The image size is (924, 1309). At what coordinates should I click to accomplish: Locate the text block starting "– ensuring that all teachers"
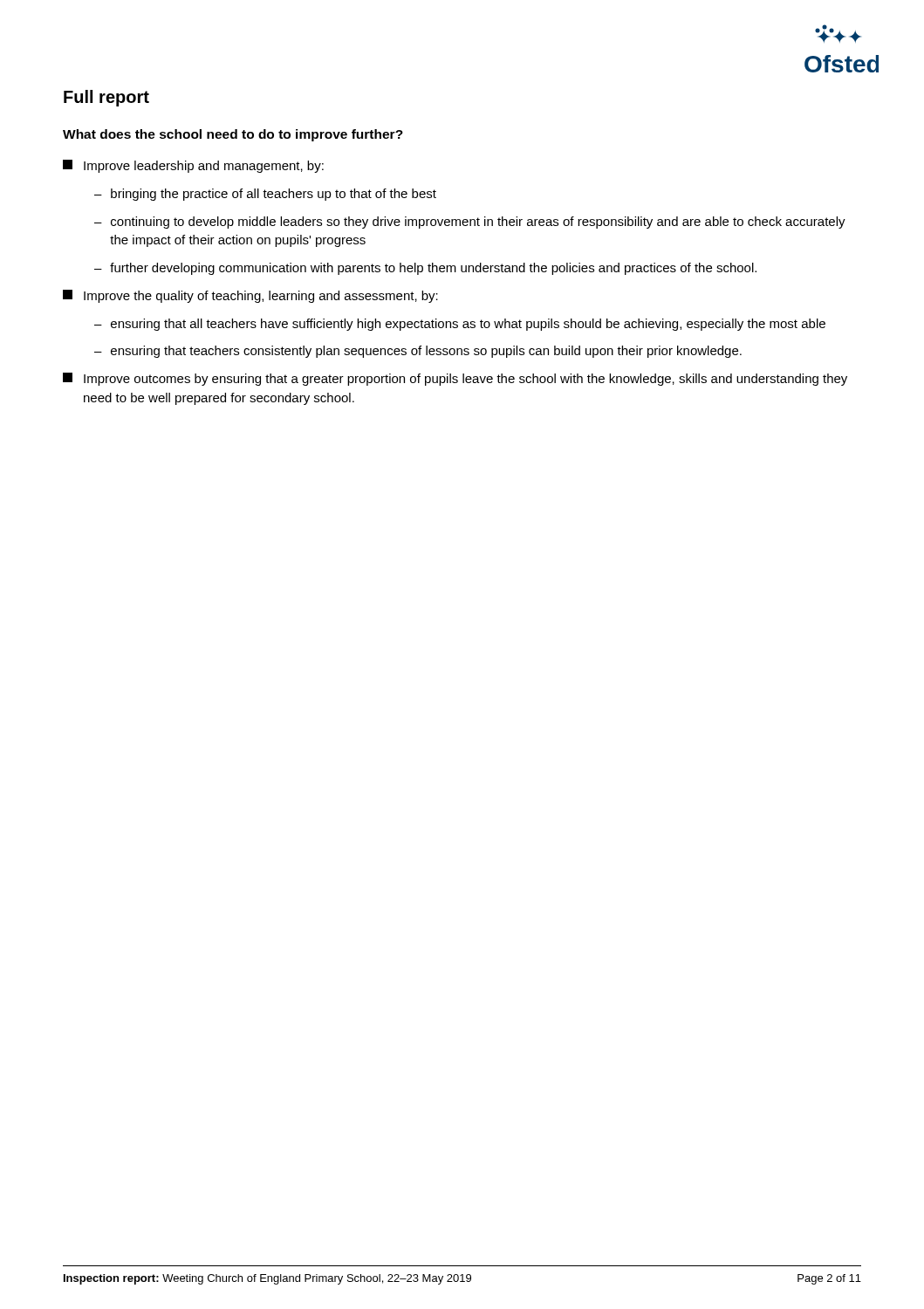click(x=478, y=323)
